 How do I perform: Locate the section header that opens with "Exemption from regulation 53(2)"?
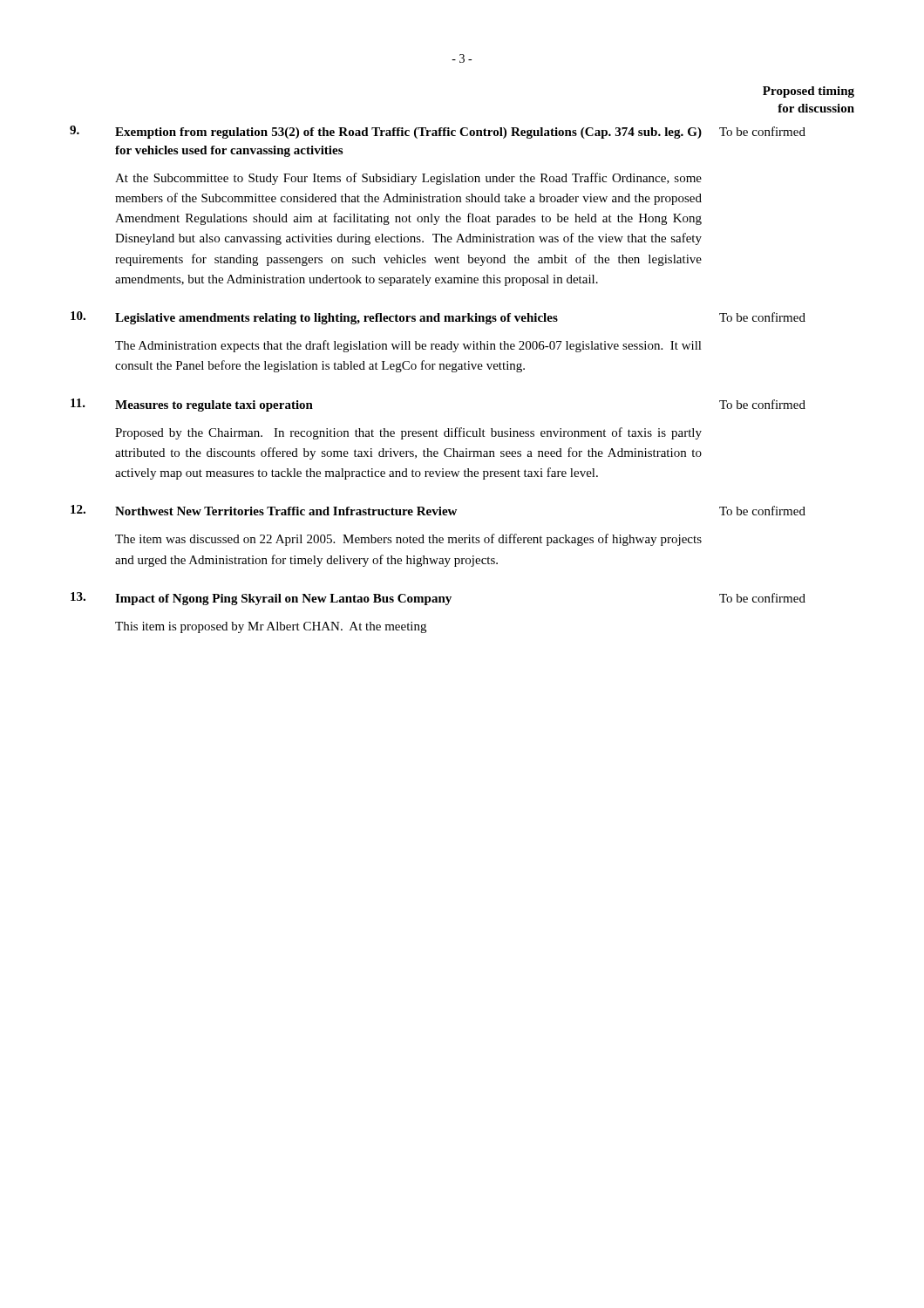(x=408, y=140)
